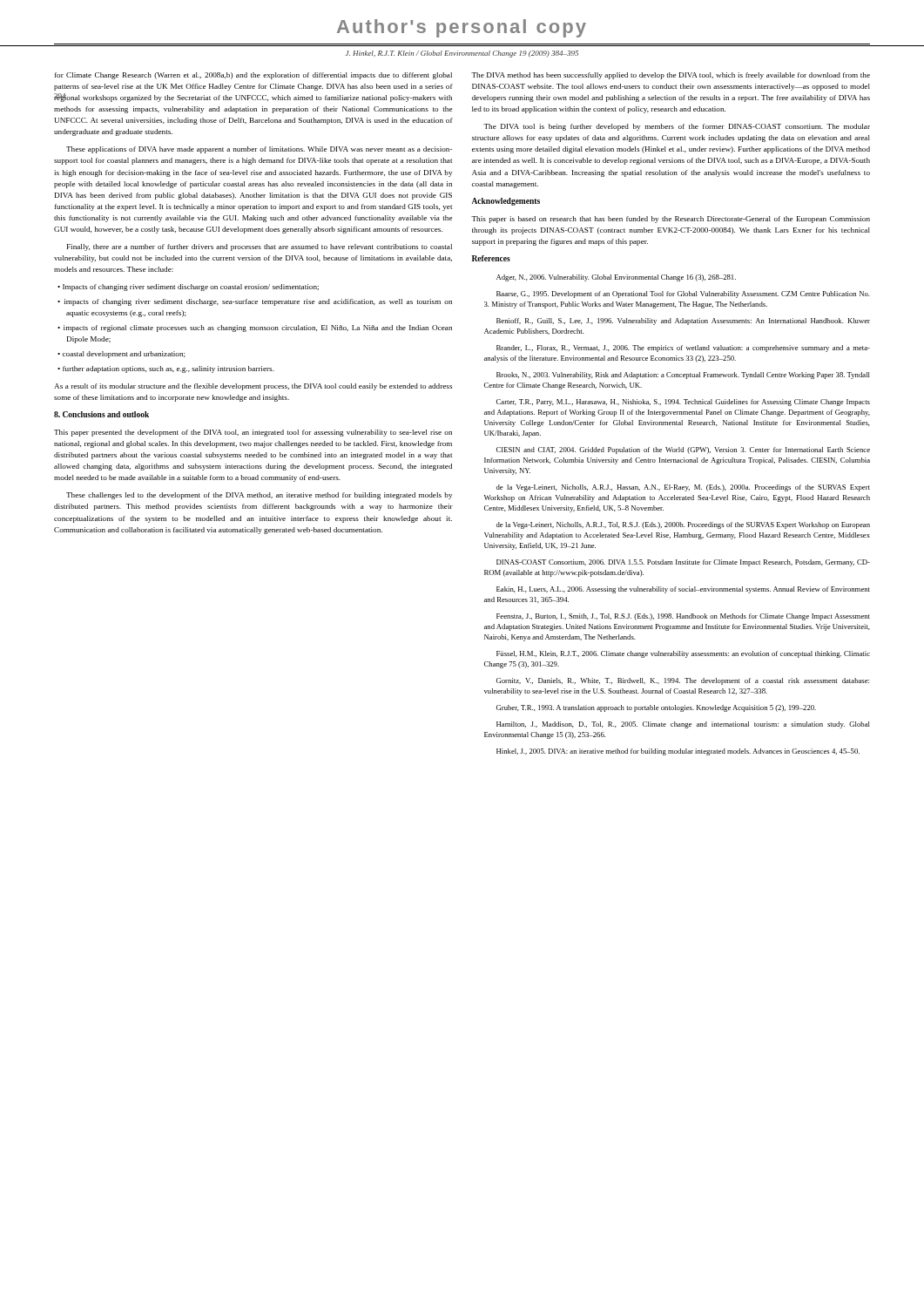Locate the block of text that opens with "further adaptation options,"
Viewport: 924px width, 1307px height.
[168, 369]
